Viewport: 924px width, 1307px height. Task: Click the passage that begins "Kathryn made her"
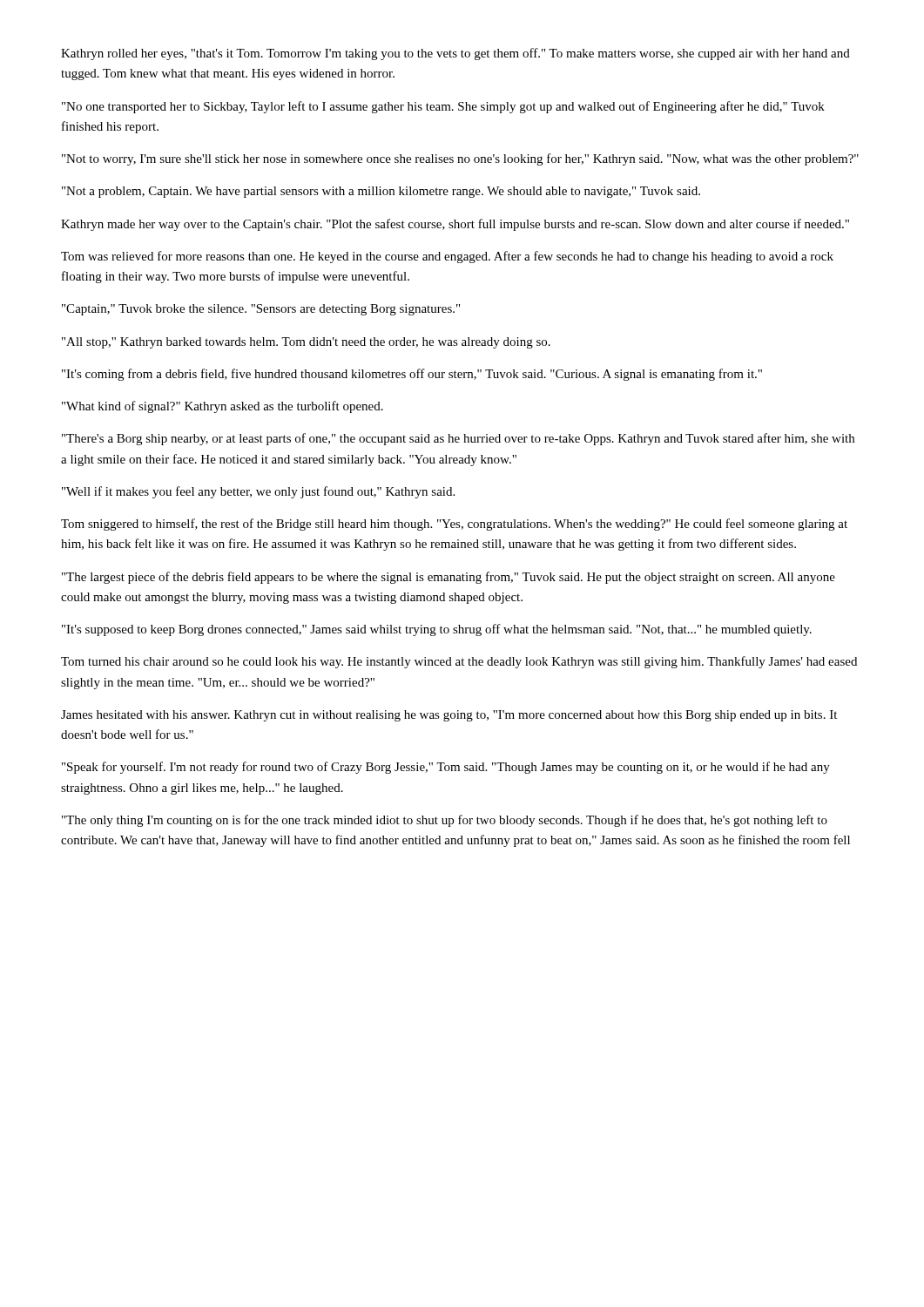pos(455,223)
